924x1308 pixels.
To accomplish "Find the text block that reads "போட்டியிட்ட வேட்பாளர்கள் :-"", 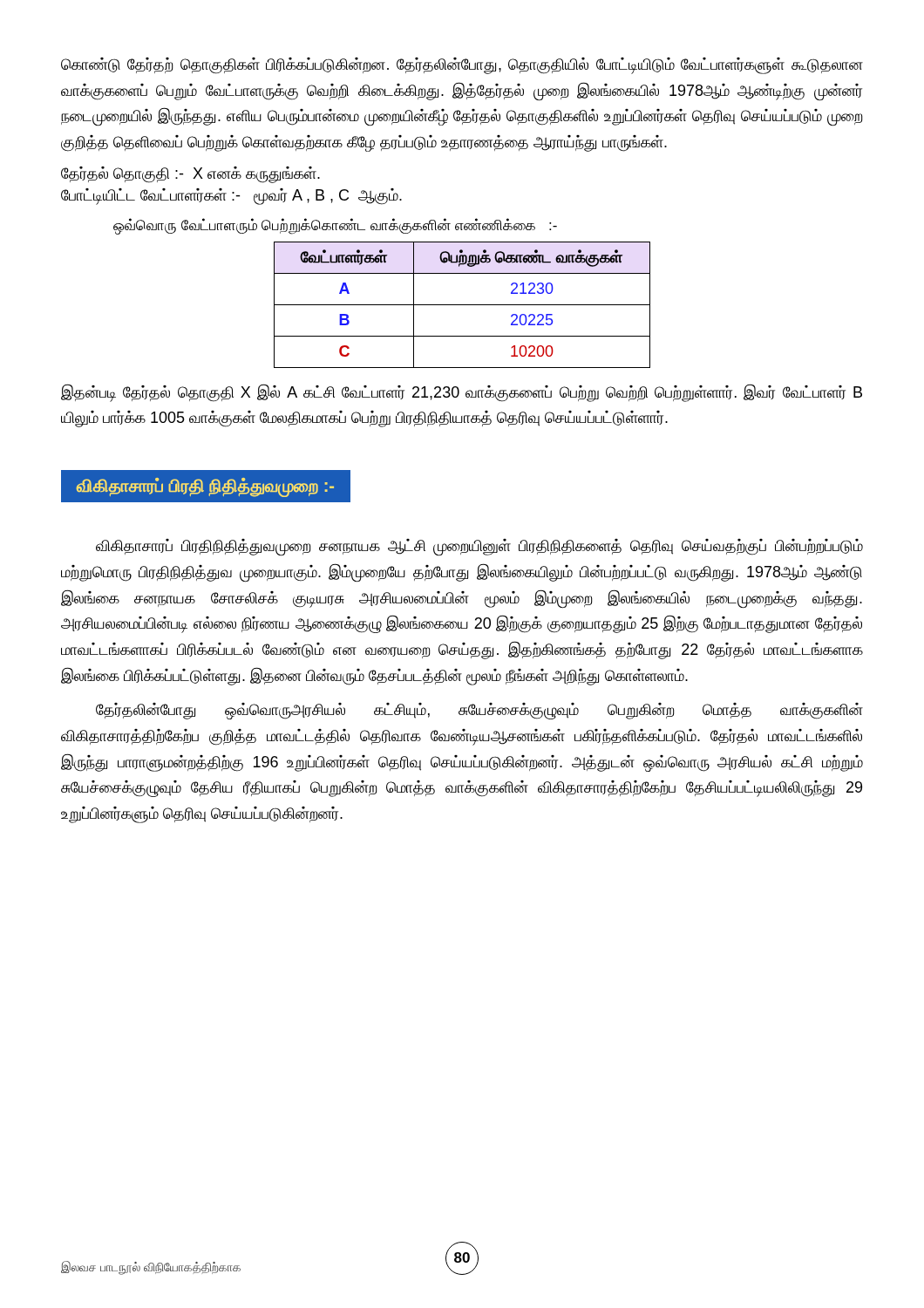I will [x=232, y=195].
